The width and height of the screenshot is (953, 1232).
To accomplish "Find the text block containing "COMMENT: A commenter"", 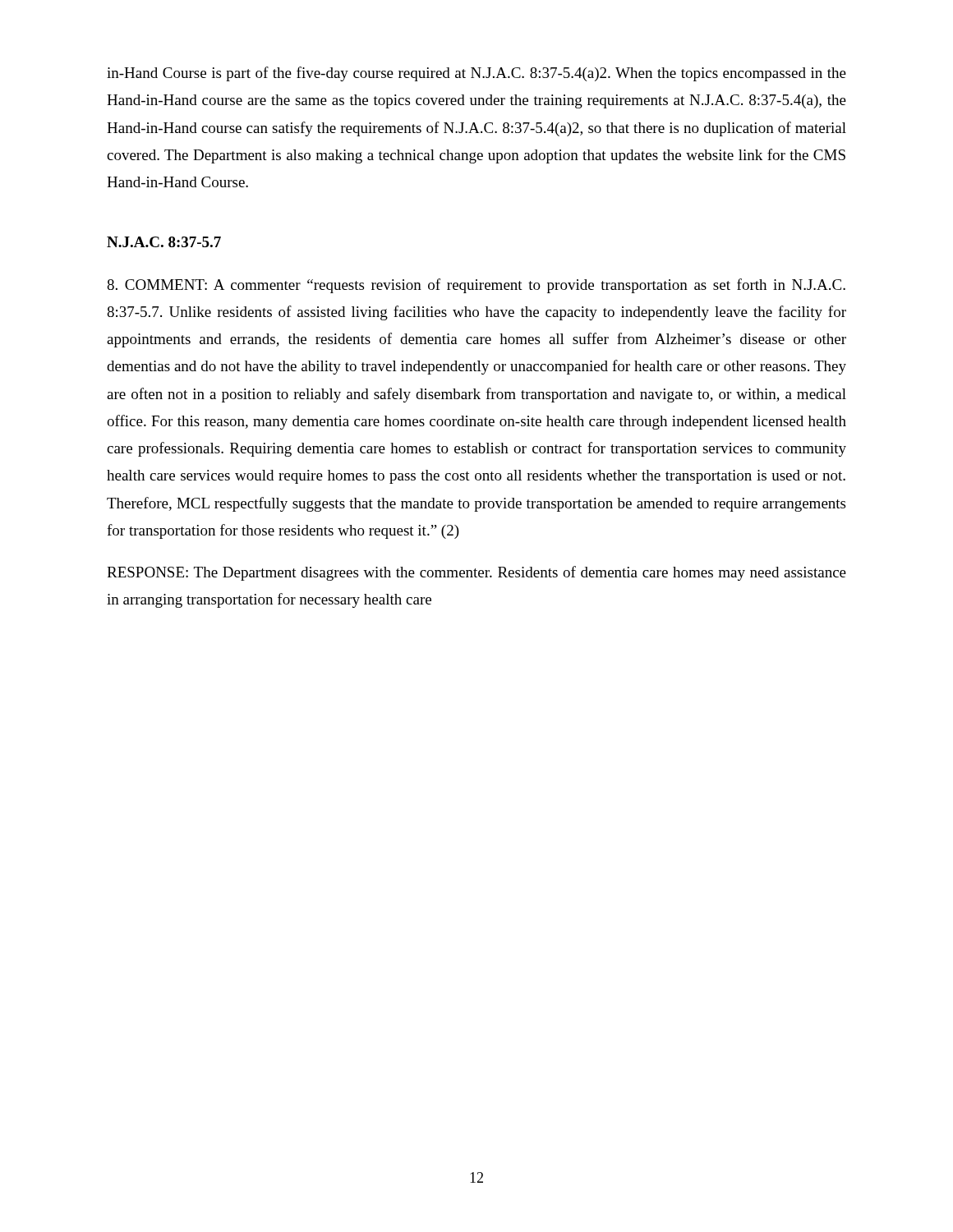I will (476, 407).
